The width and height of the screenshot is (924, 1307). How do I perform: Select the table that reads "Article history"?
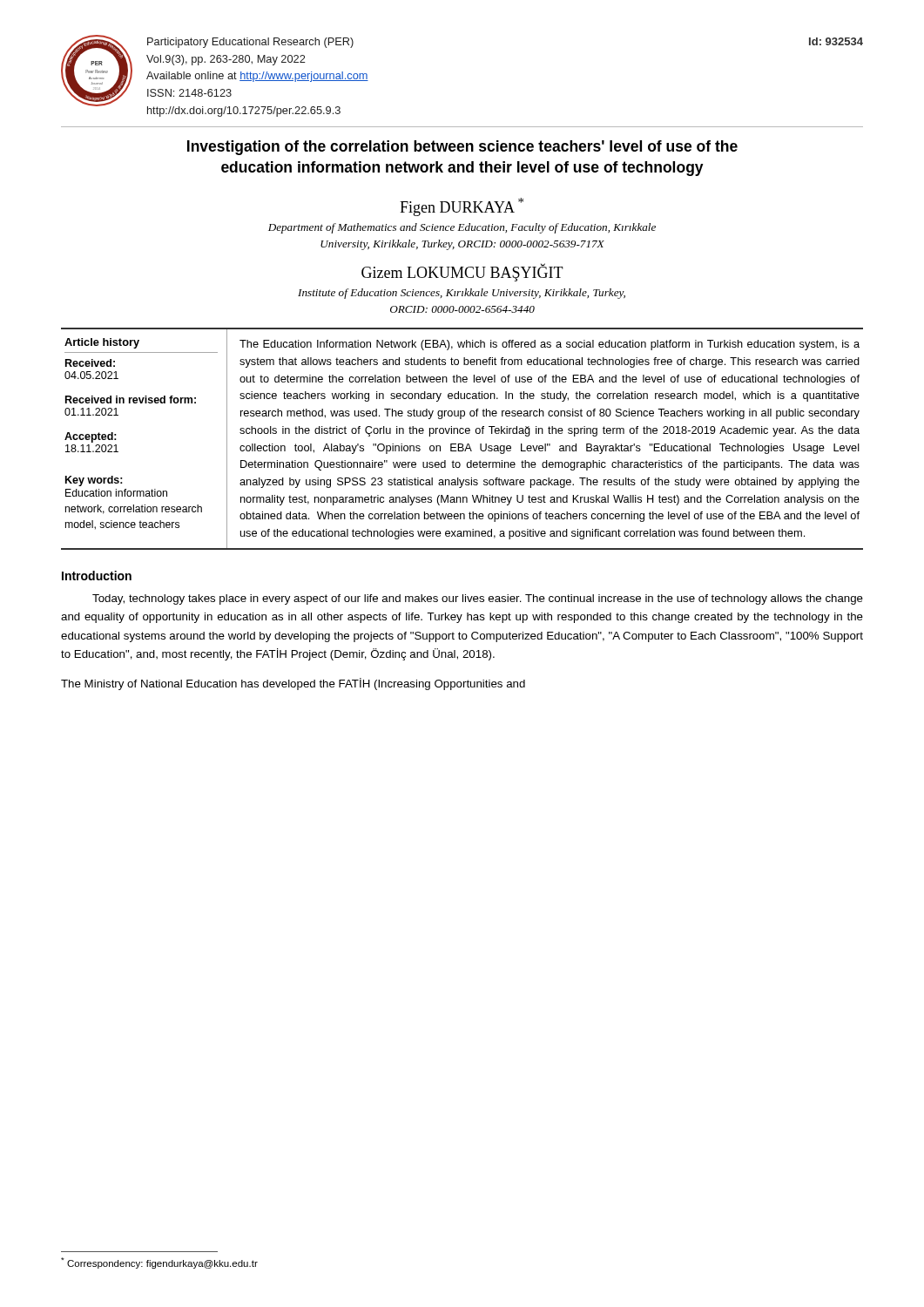click(462, 439)
